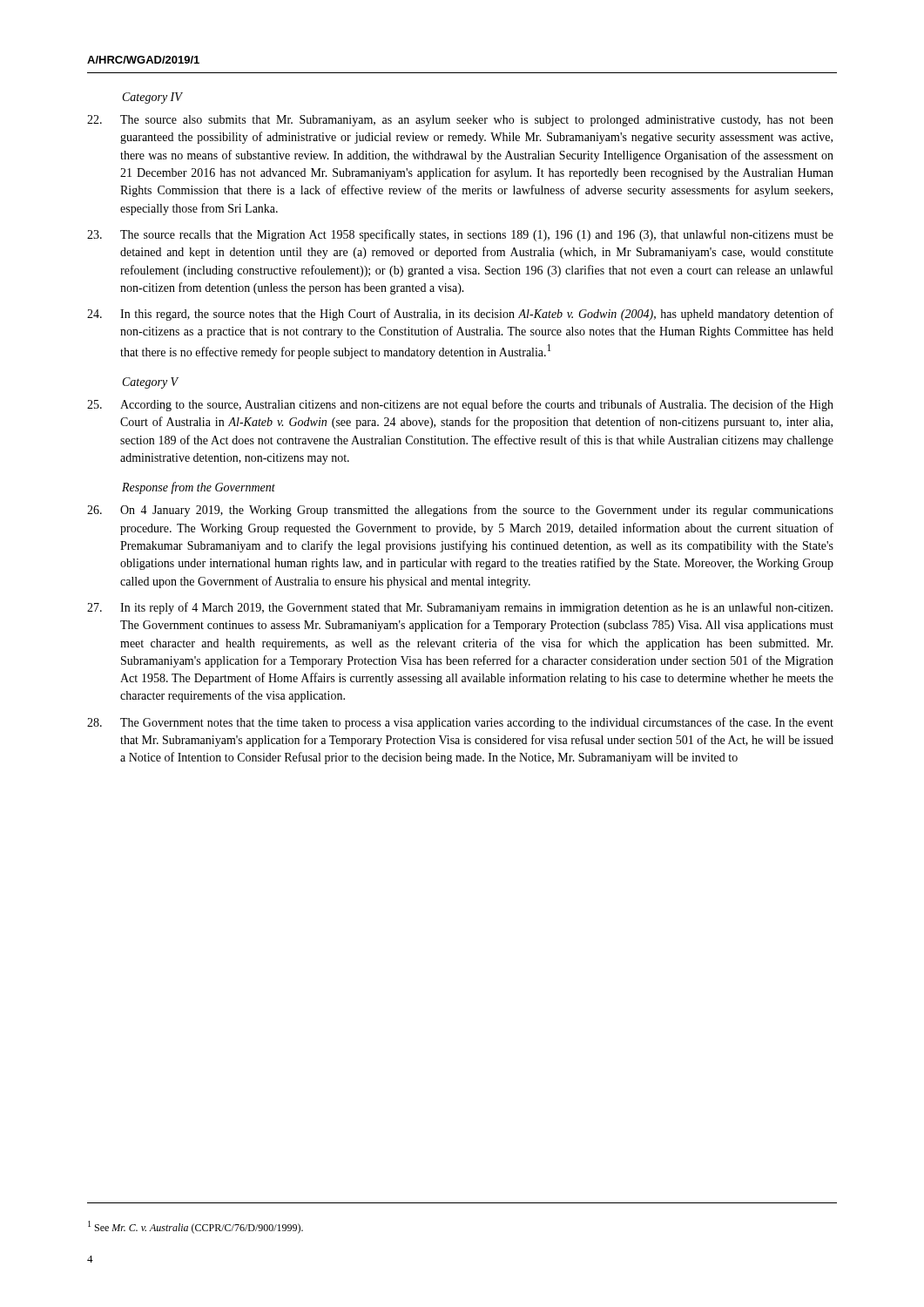Image resolution: width=924 pixels, height=1307 pixels.
Task: Find the block on this page that starts "1 See Mr. C. v."
Action: (196, 1227)
